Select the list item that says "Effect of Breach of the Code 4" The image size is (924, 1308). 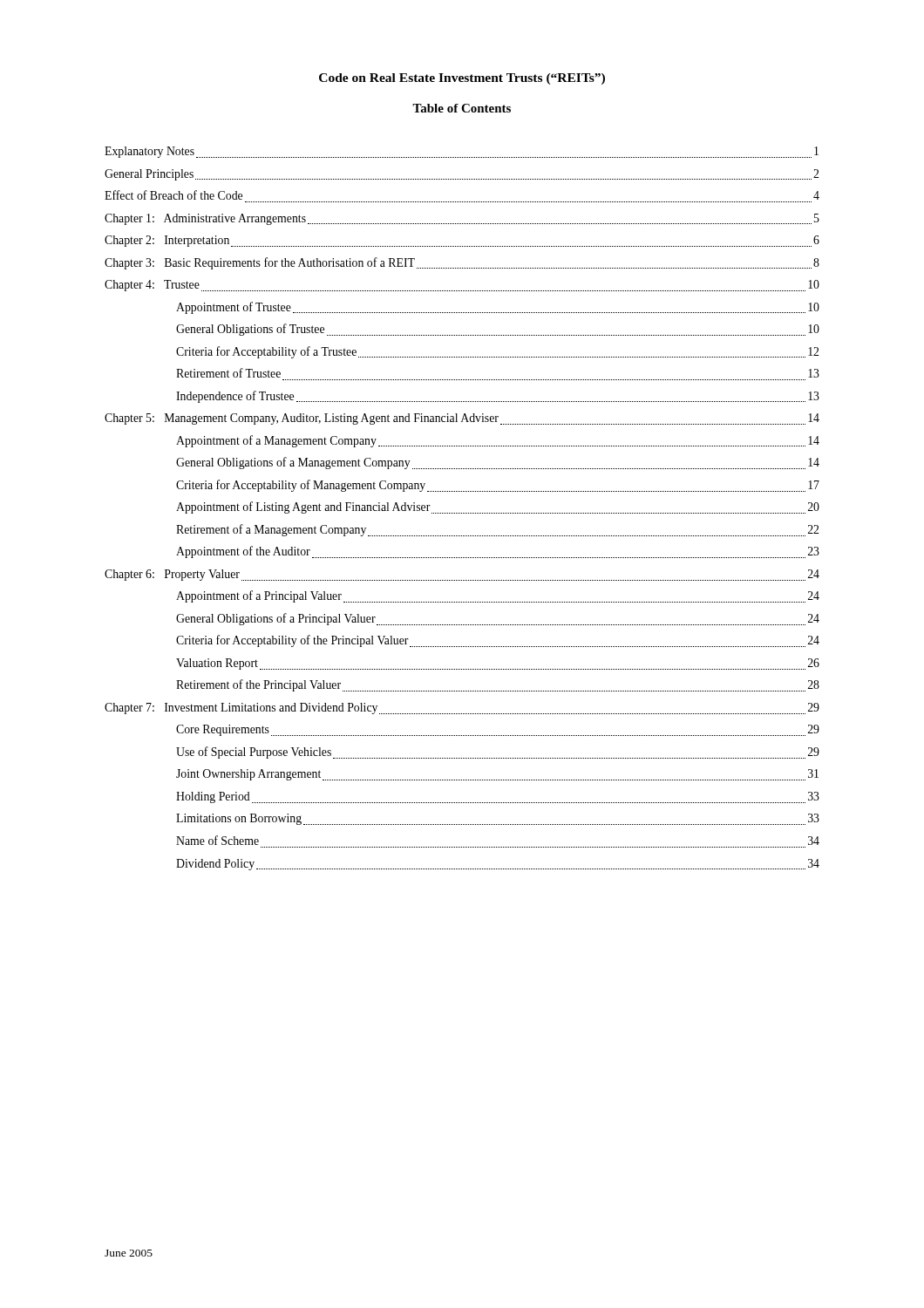(x=462, y=196)
